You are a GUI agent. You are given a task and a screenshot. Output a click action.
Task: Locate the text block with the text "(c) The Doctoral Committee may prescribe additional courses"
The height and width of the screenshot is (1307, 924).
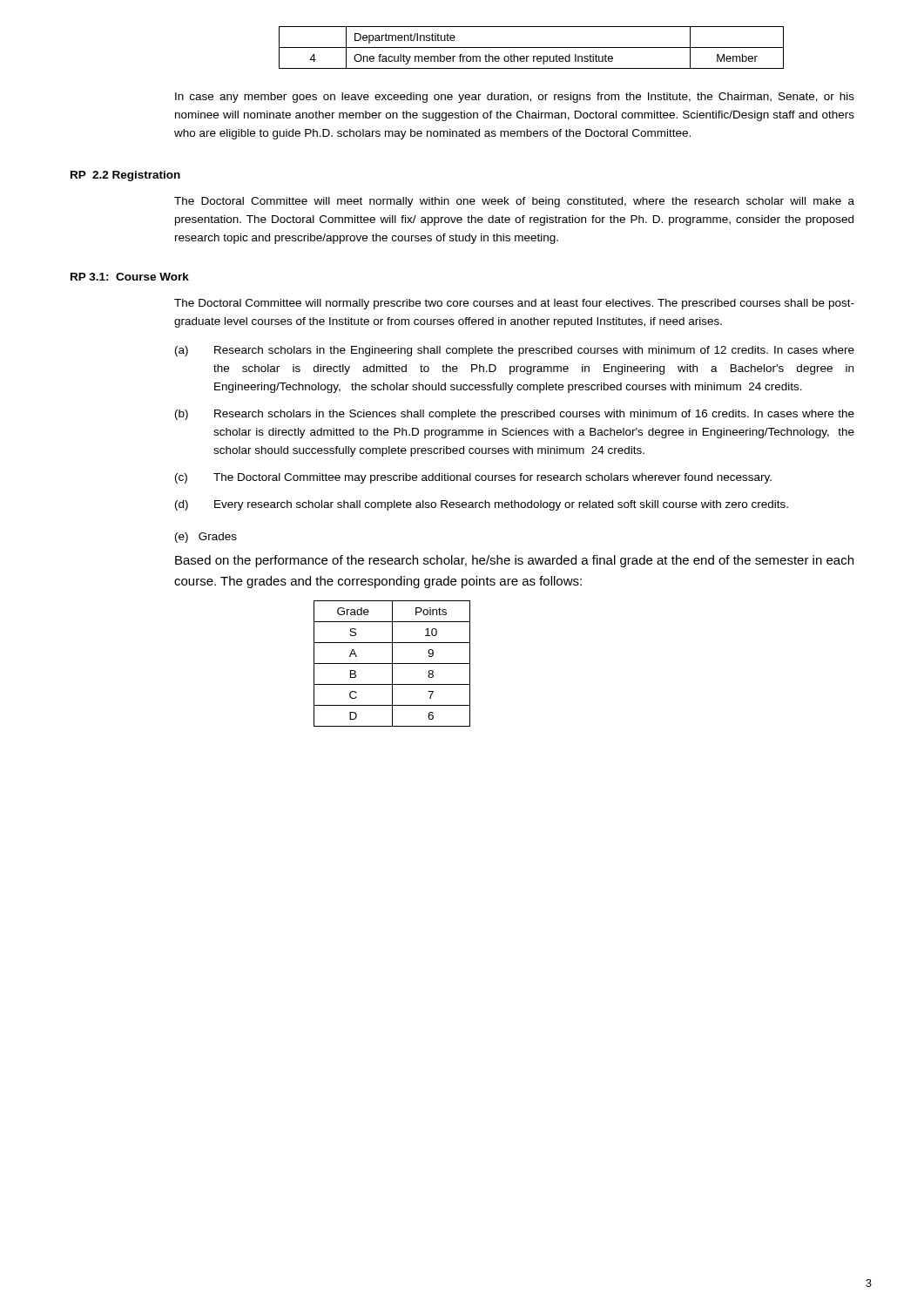514,478
